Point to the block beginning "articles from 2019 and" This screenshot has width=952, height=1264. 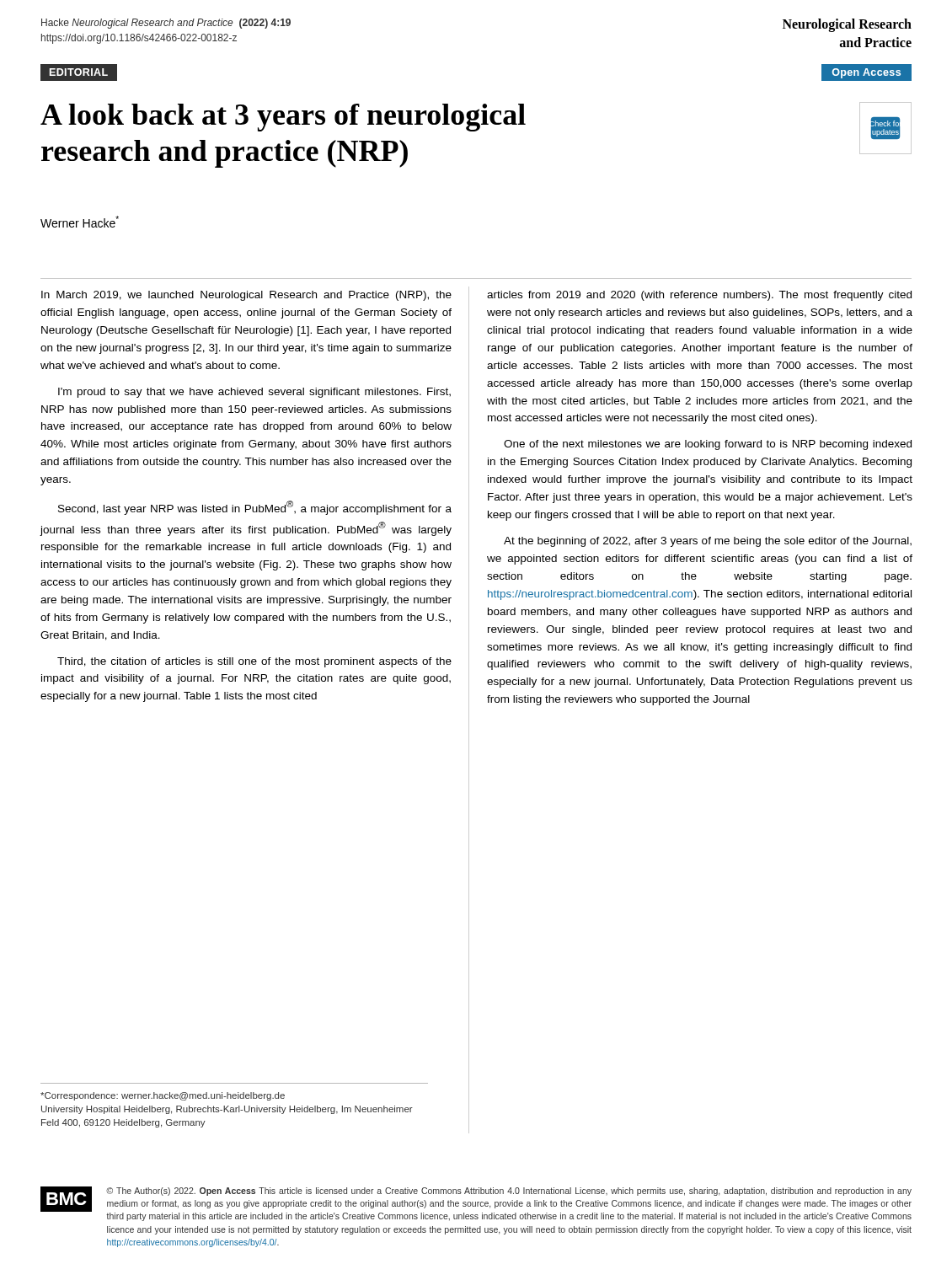[700, 498]
